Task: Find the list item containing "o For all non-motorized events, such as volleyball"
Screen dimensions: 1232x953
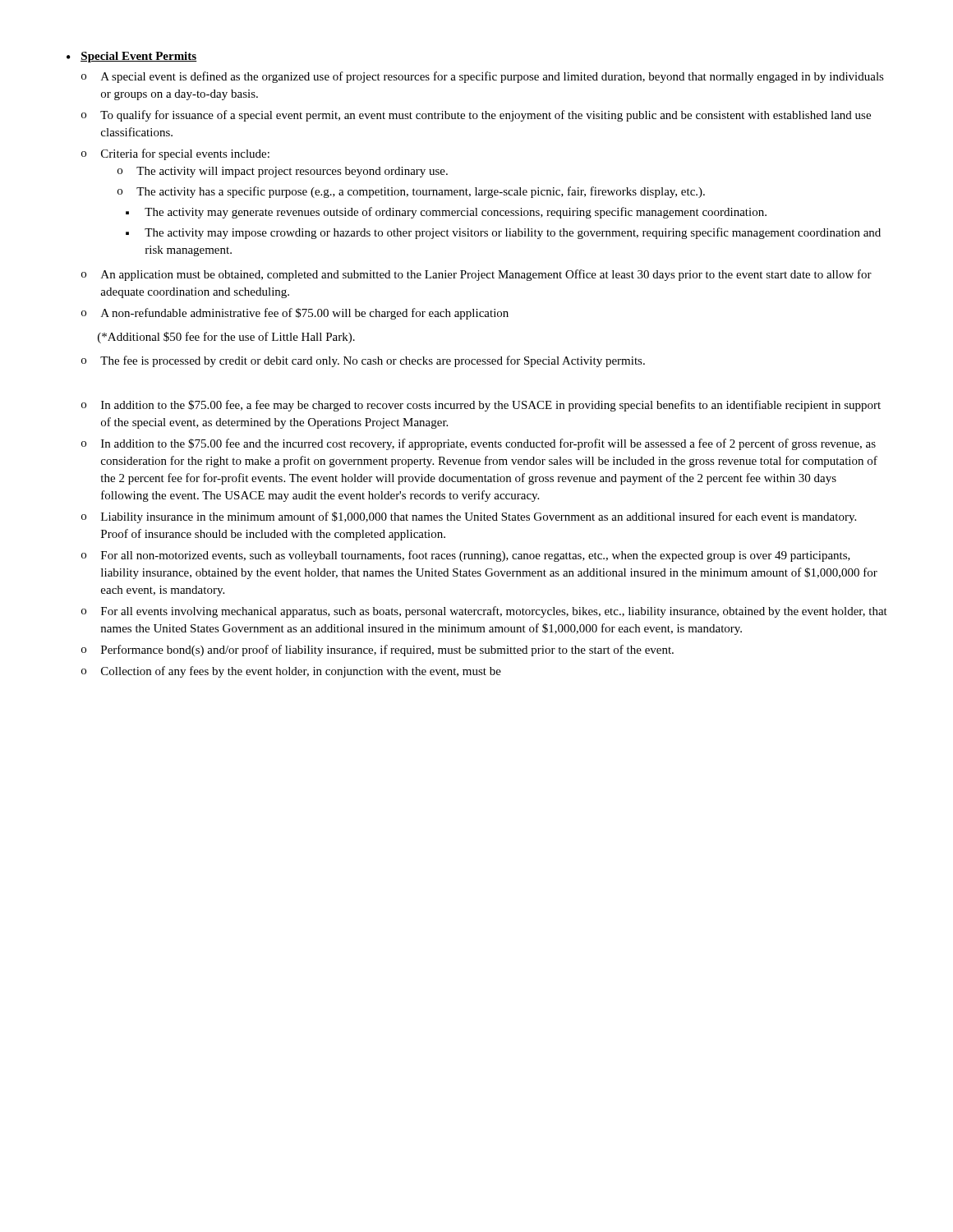Action: point(484,573)
